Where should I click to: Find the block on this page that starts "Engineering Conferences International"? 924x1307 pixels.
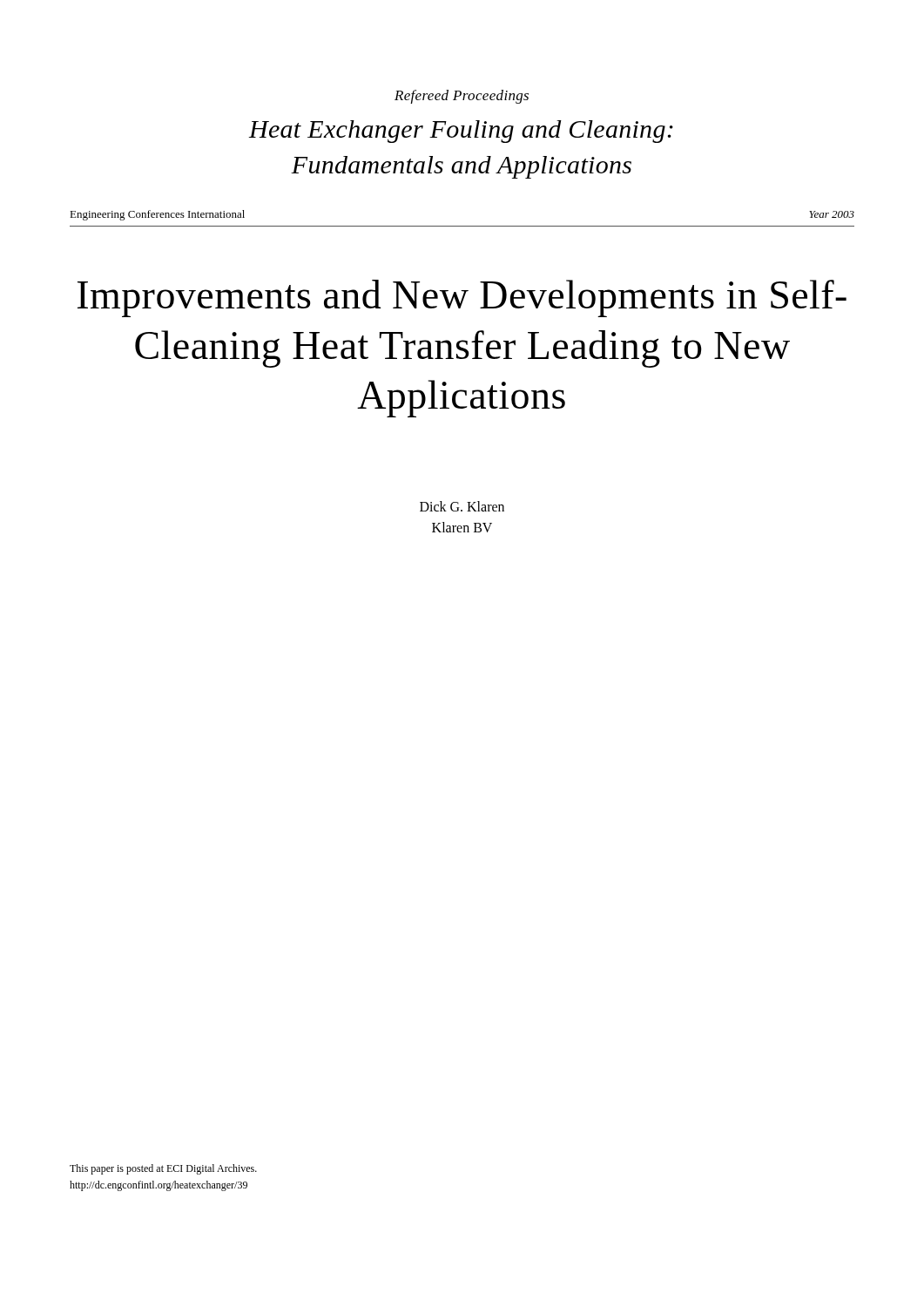coord(462,214)
